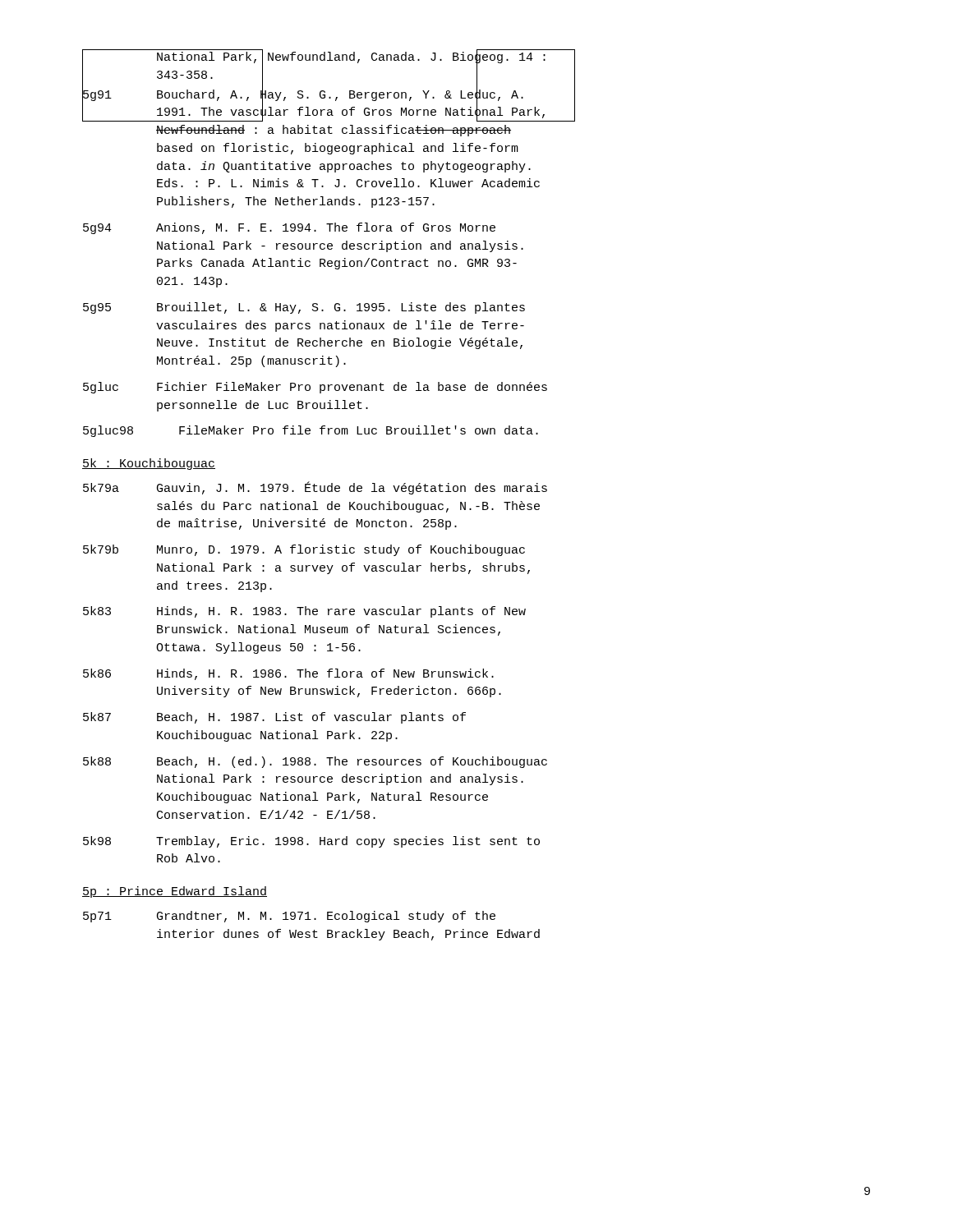
Task: Locate the region starting "5p : Prince Edward Island"
Action: click(x=175, y=892)
